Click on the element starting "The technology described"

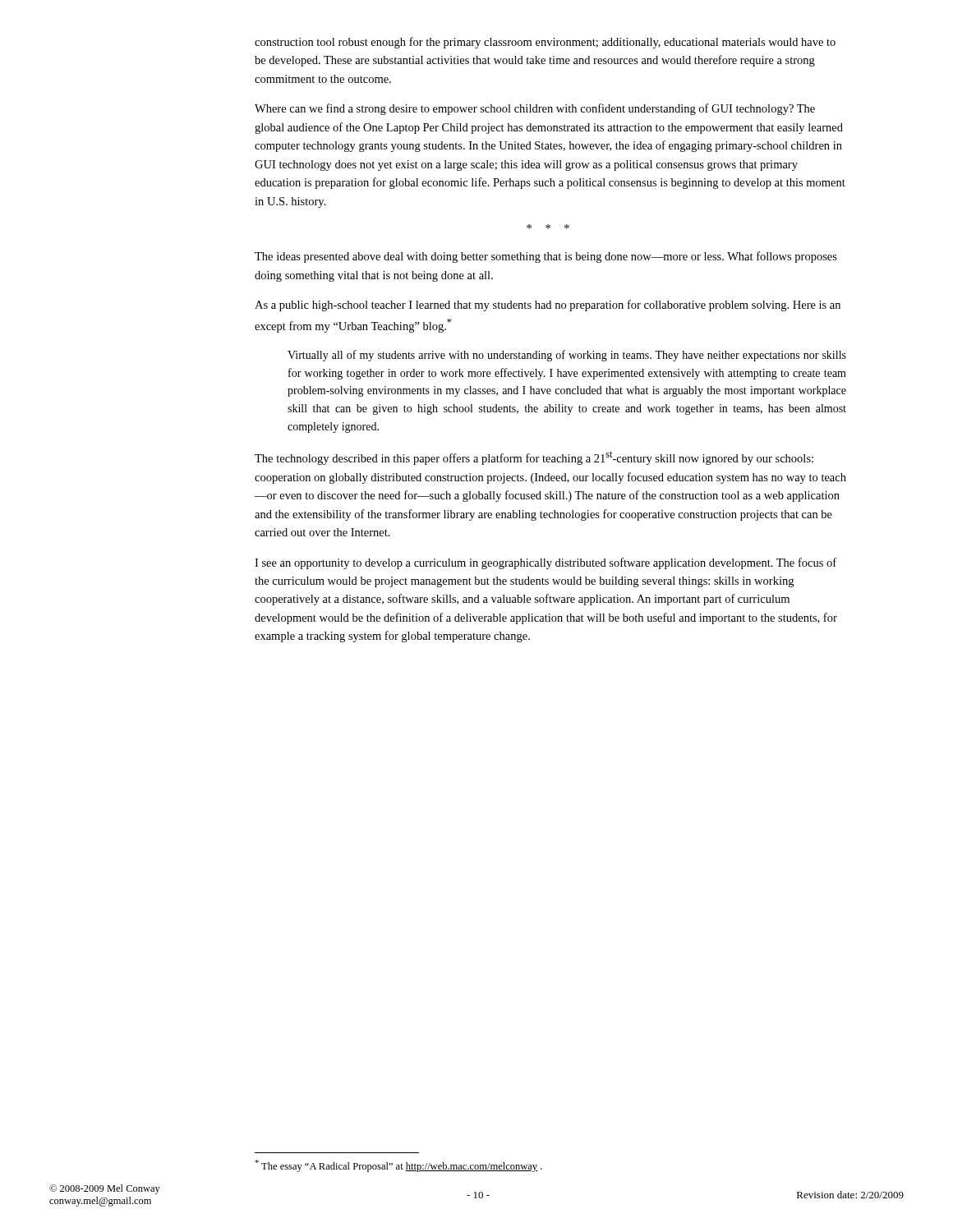[x=550, y=494]
